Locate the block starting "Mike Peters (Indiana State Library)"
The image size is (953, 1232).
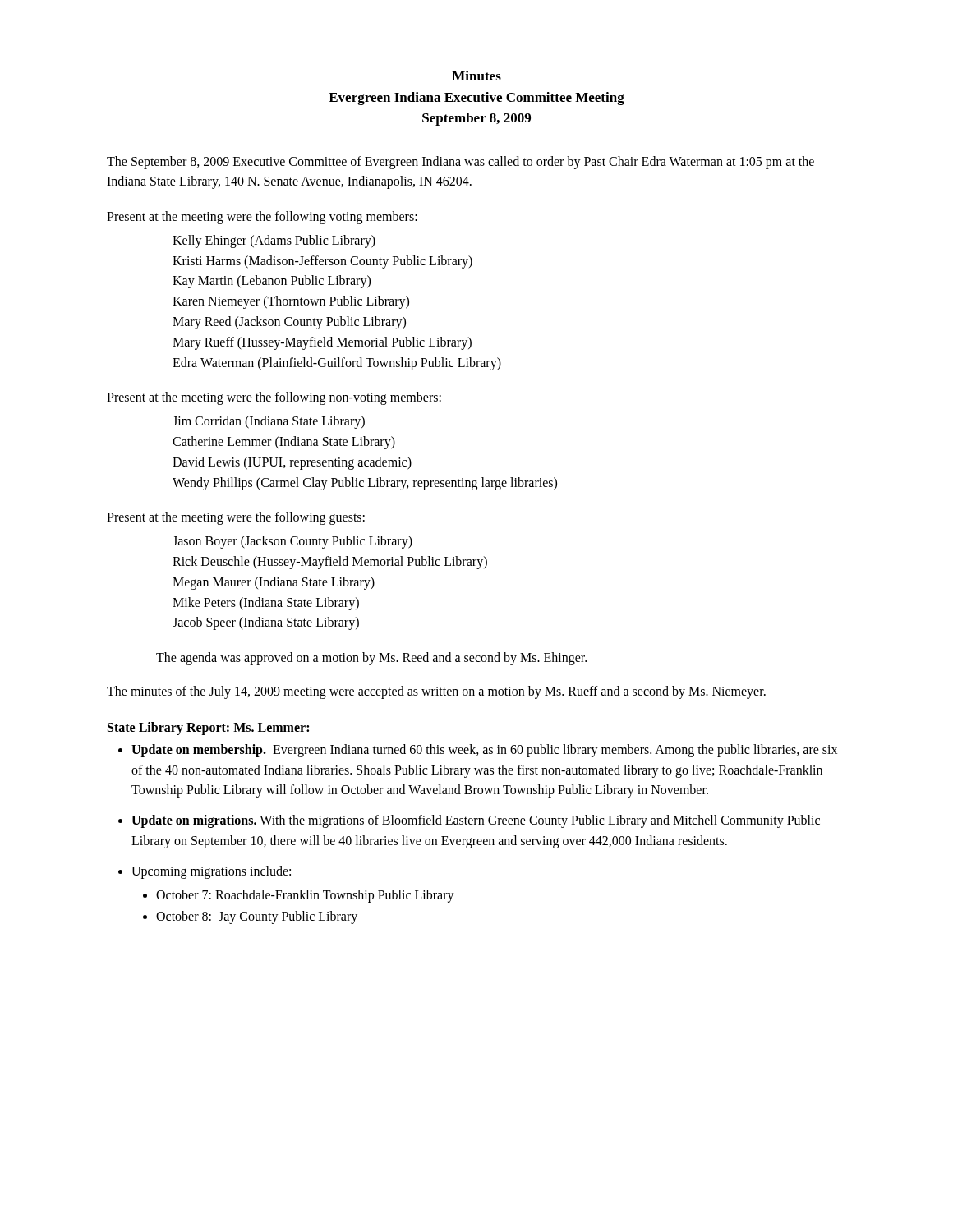pos(266,602)
